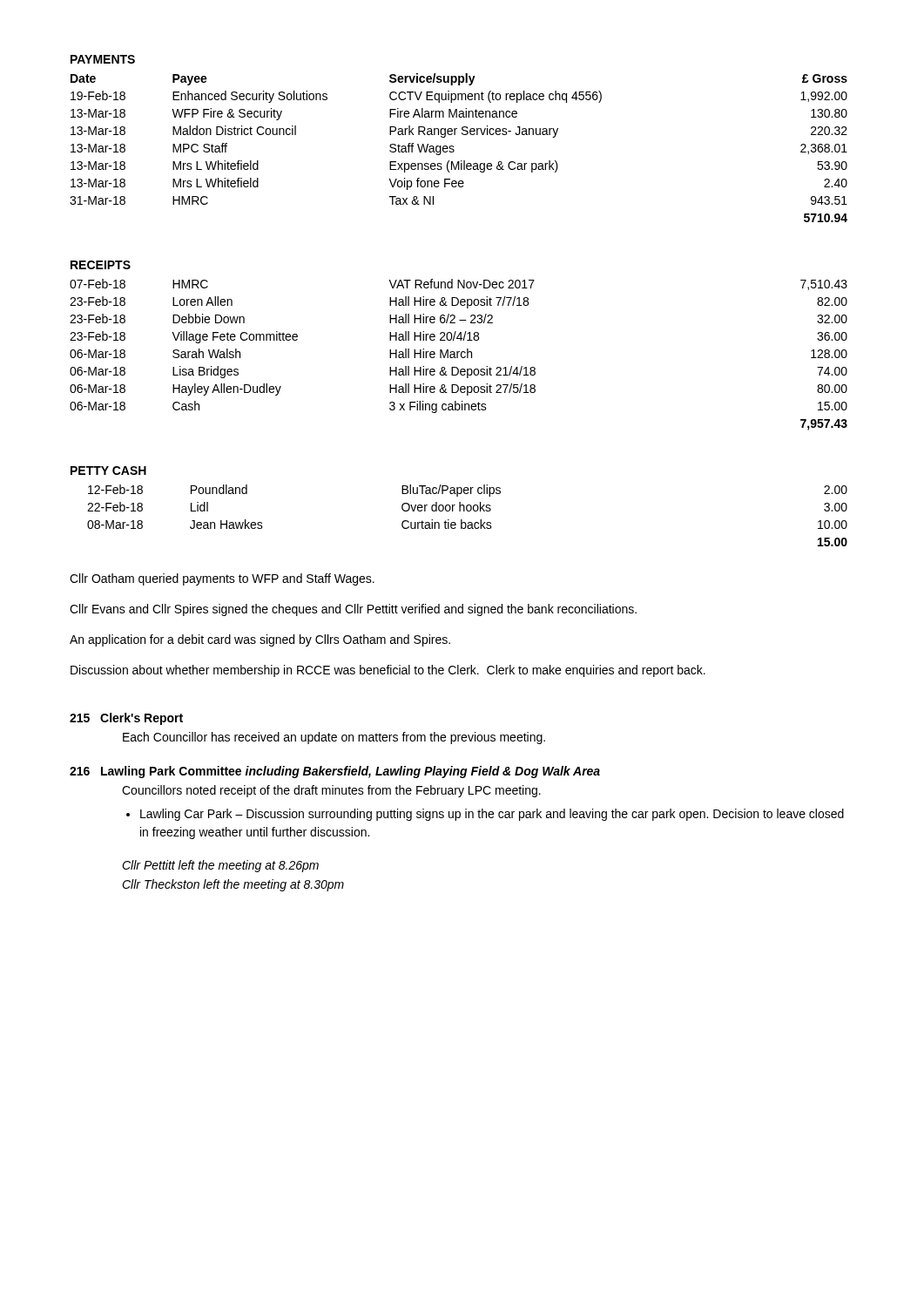Locate the text "215 Clerk's Report"
The height and width of the screenshot is (1307, 924).
point(126,718)
